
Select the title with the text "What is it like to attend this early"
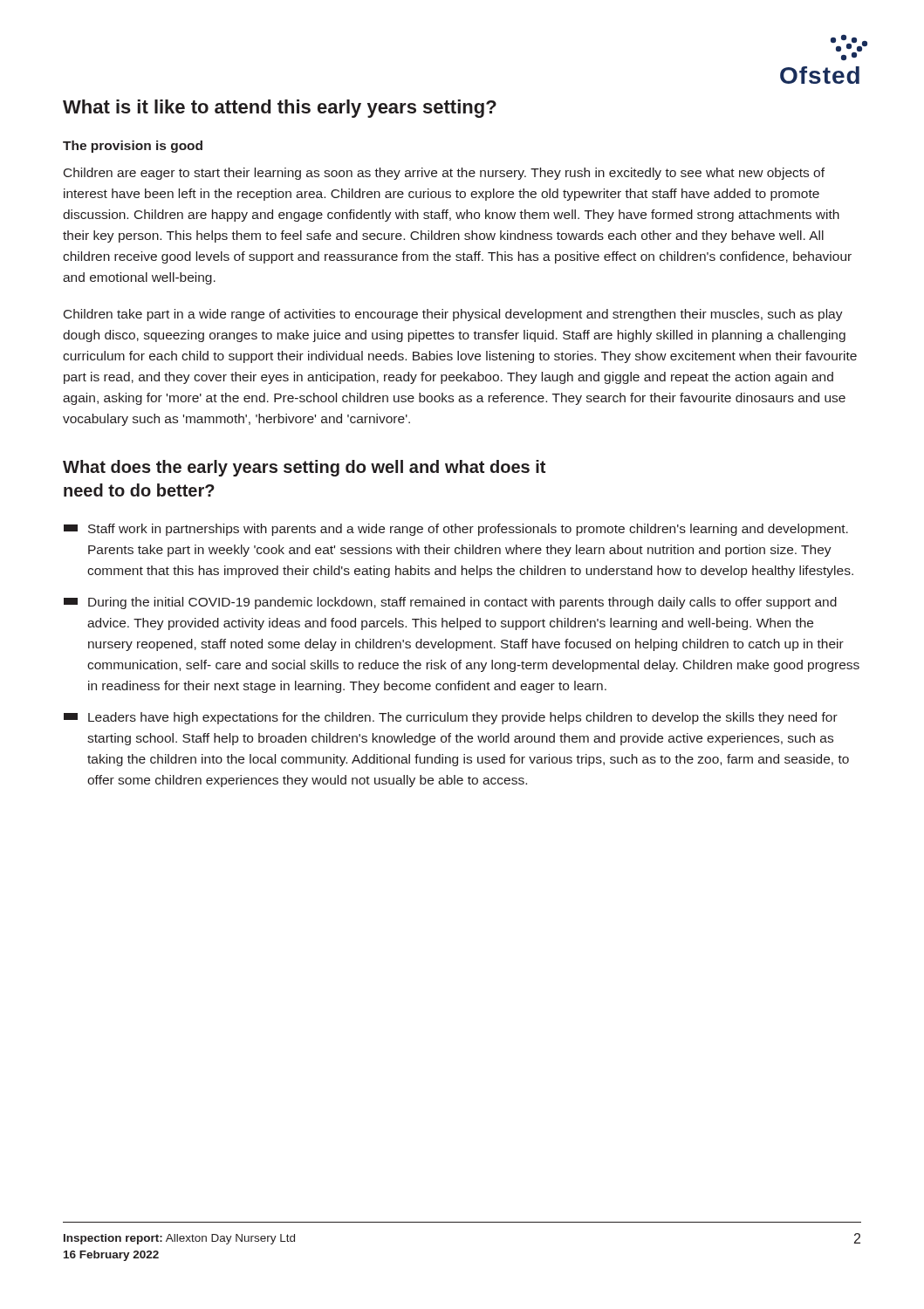[462, 107]
